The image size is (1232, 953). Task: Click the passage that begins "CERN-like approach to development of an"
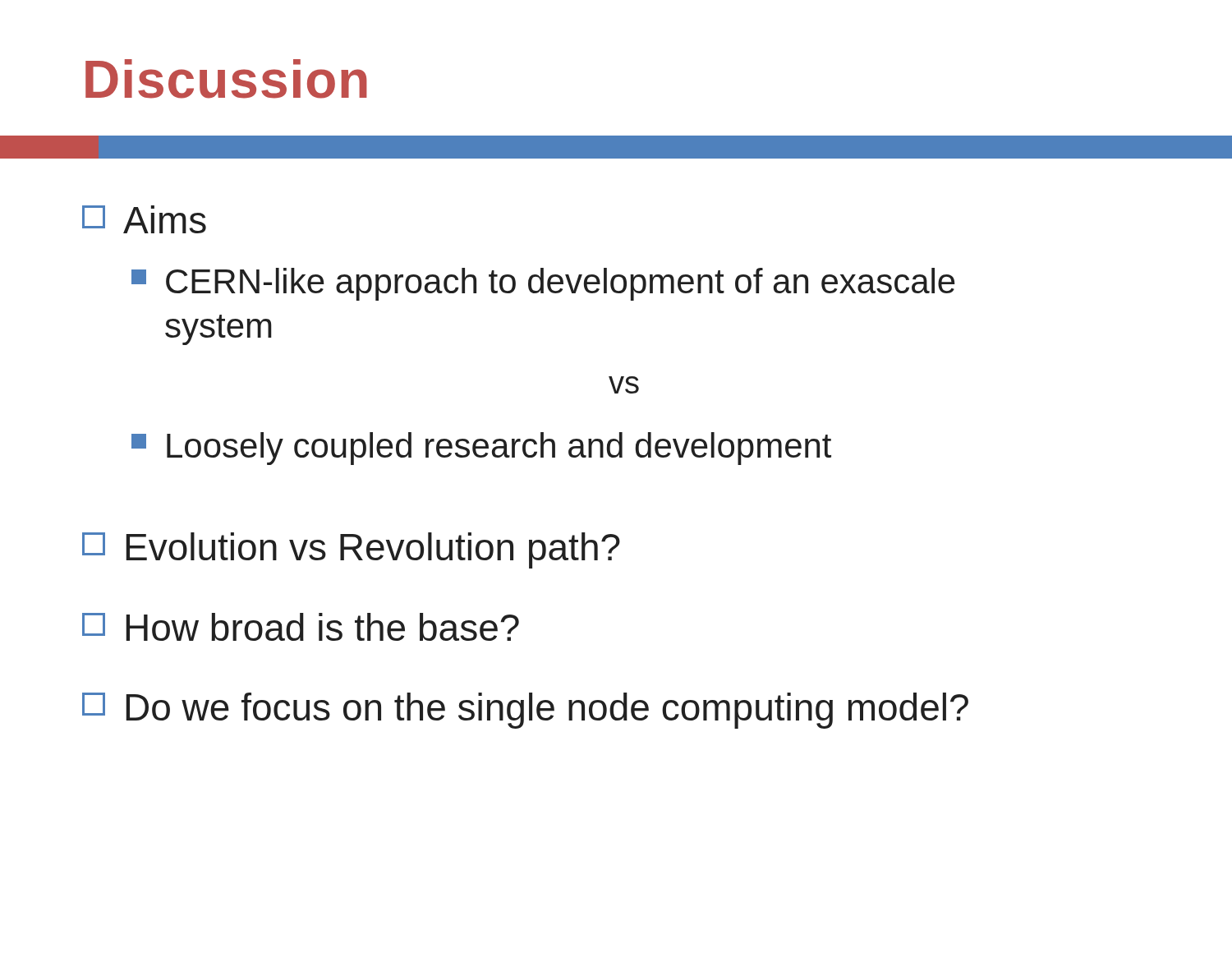point(544,304)
